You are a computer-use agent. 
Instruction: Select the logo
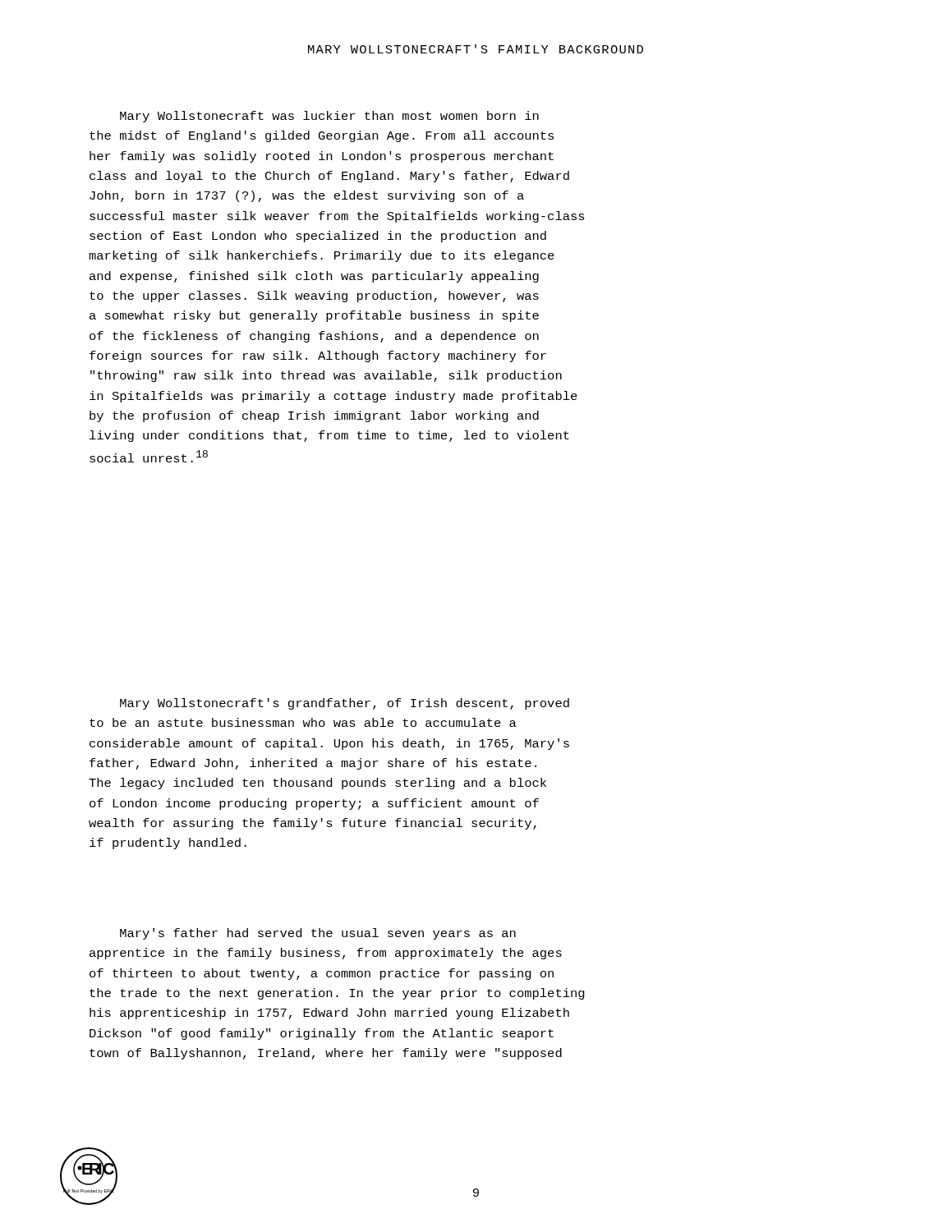[x=89, y=1176]
